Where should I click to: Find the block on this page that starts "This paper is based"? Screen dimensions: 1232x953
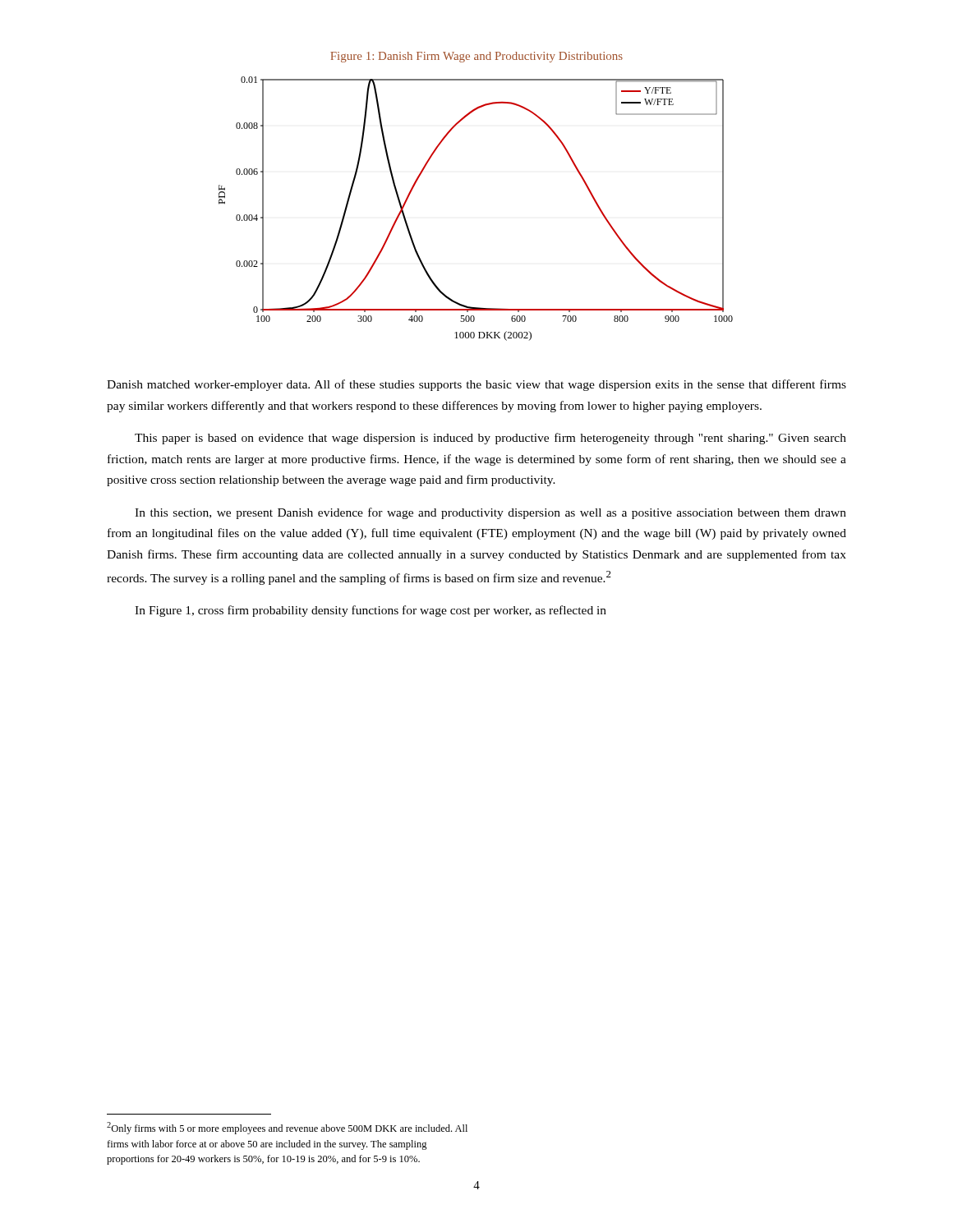click(476, 459)
